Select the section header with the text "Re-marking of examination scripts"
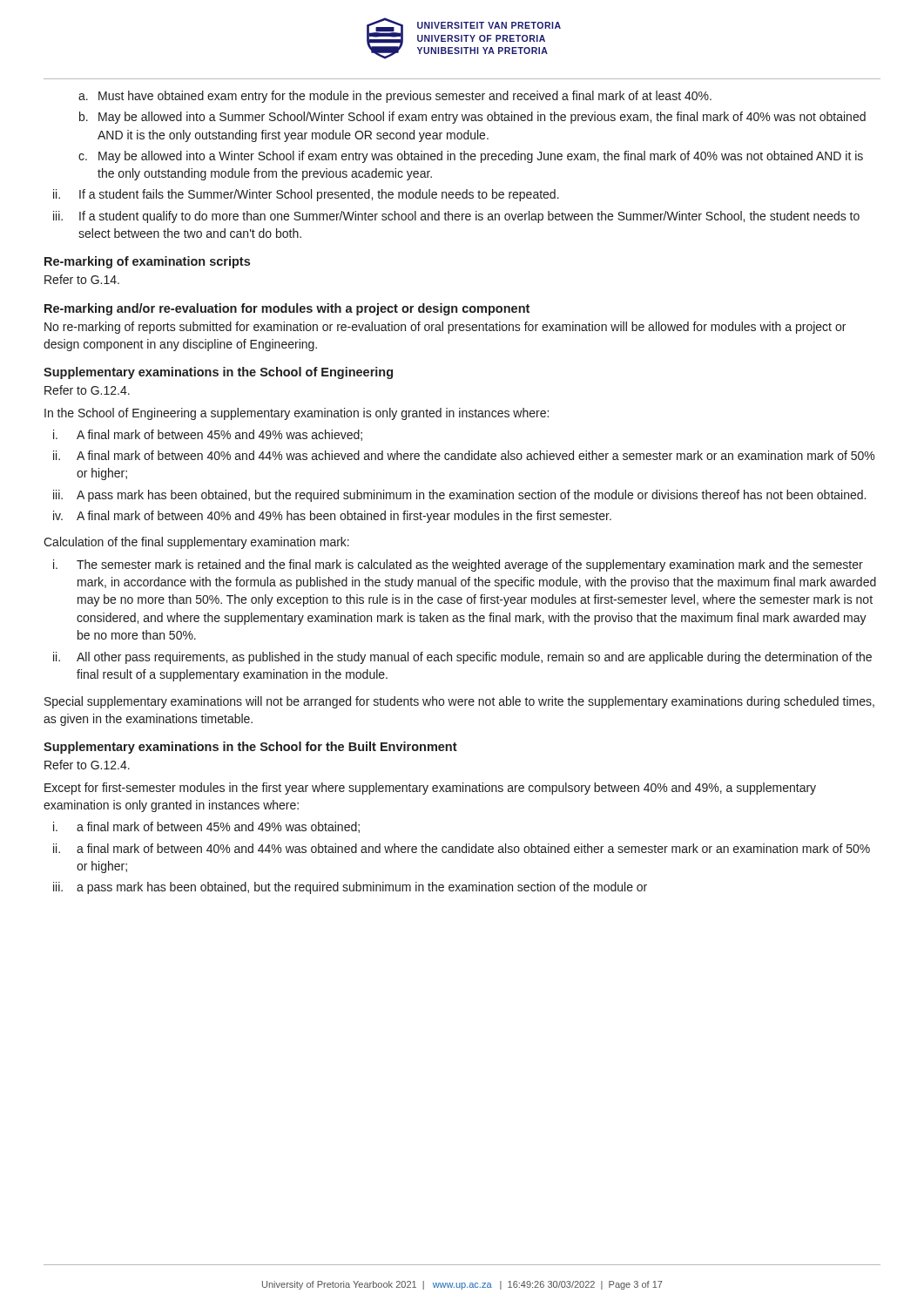The height and width of the screenshot is (1307, 924). coord(147,262)
